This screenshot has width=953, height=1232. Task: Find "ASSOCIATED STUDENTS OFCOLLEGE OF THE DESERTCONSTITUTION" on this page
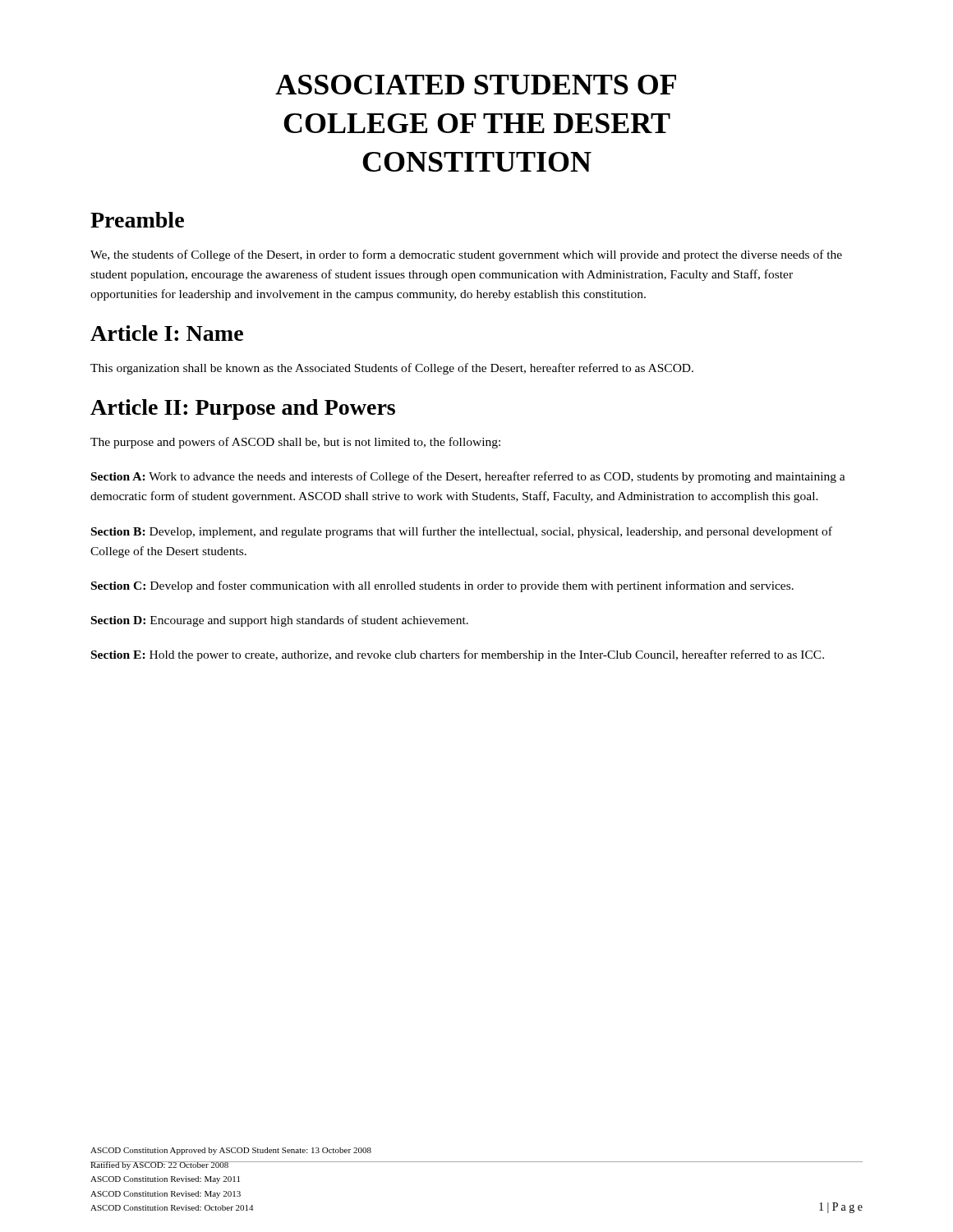click(476, 123)
